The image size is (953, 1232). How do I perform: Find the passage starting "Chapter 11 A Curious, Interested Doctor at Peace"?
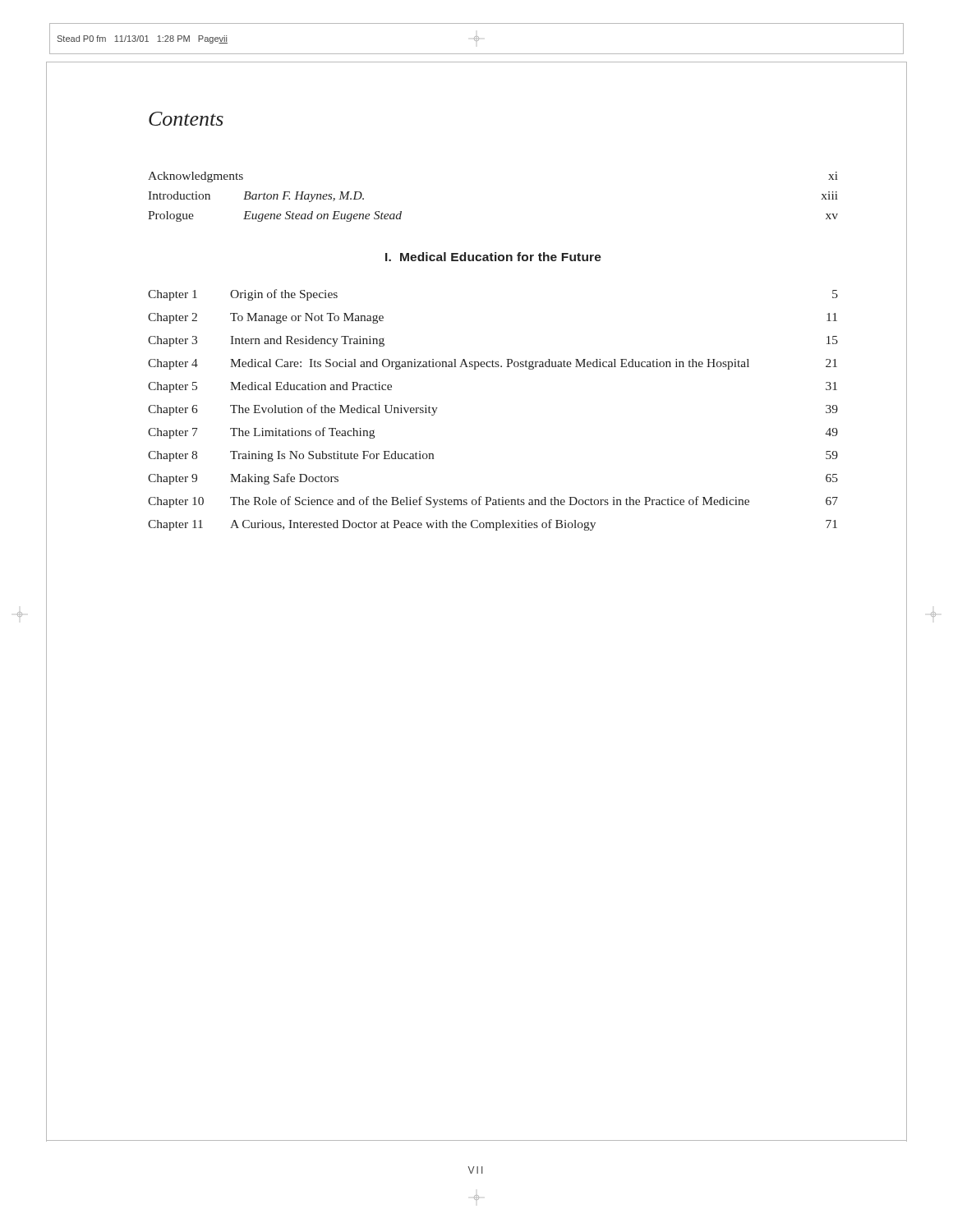pyautogui.click(x=493, y=524)
